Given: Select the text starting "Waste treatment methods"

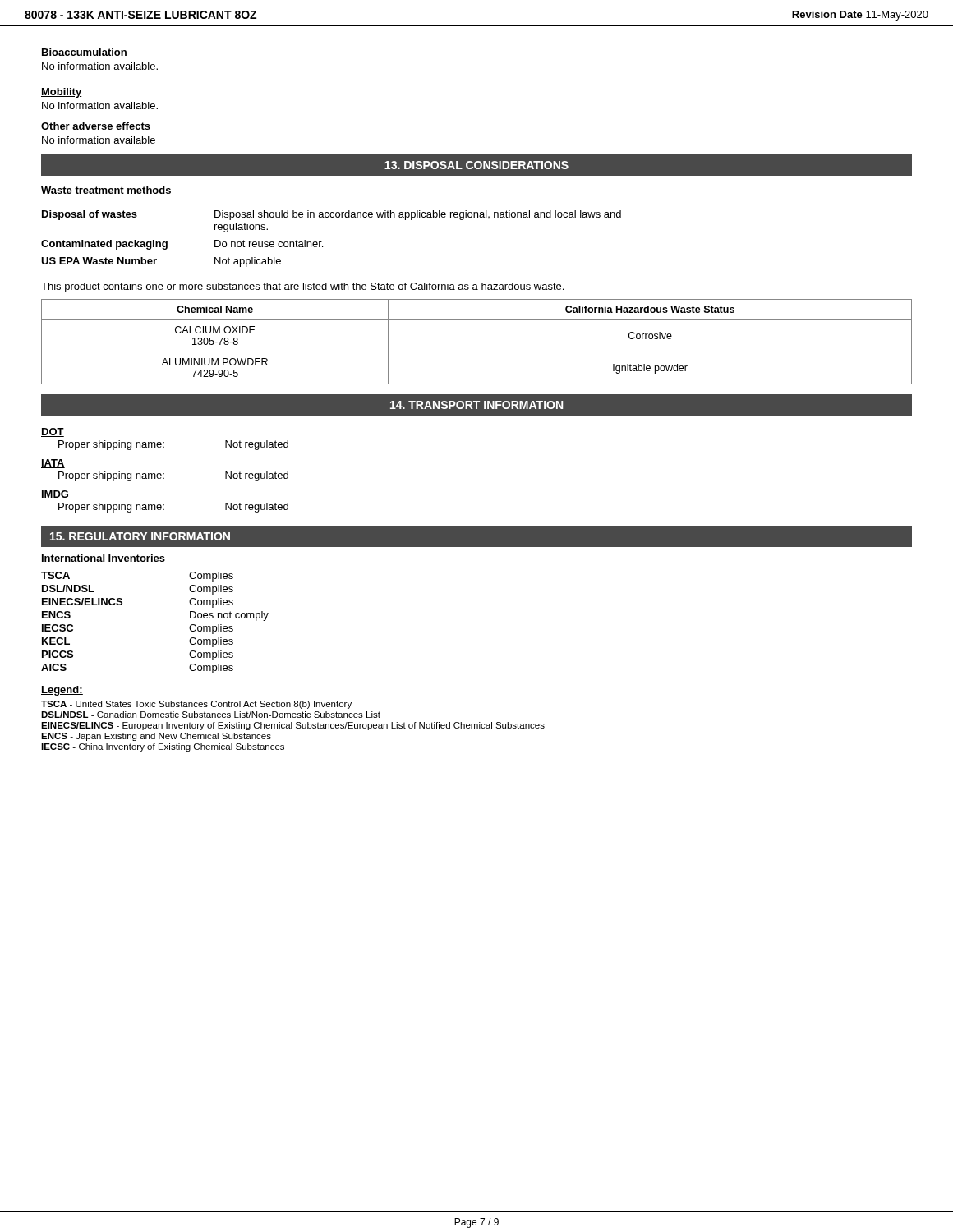Looking at the screenshot, I should pos(106,190).
